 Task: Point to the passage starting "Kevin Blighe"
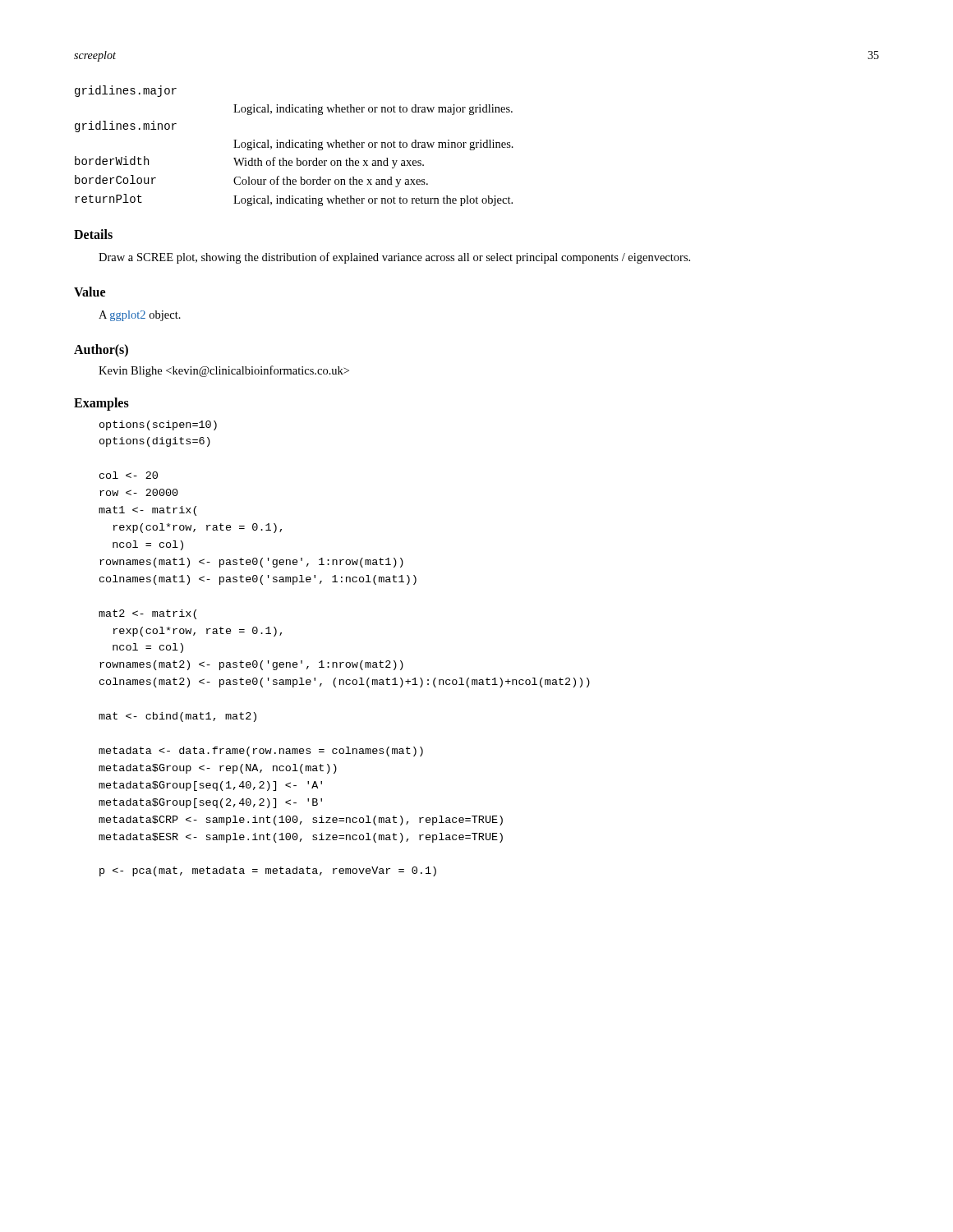(224, 370)
